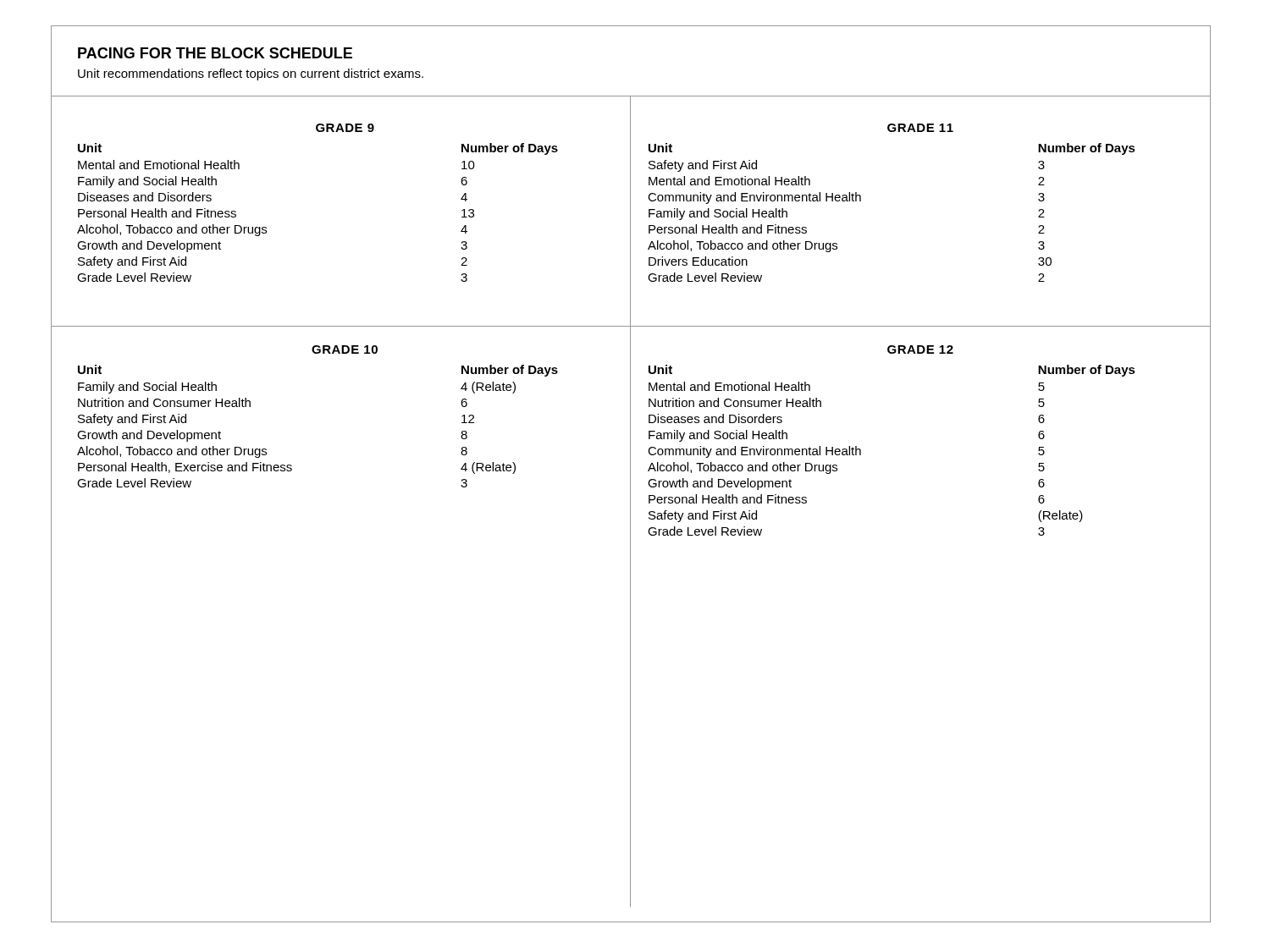The image size is (1270, 952).
Task: Click on the section header containing "GRADE 9"
Action: pyautogui.click(x=345, y=127)
